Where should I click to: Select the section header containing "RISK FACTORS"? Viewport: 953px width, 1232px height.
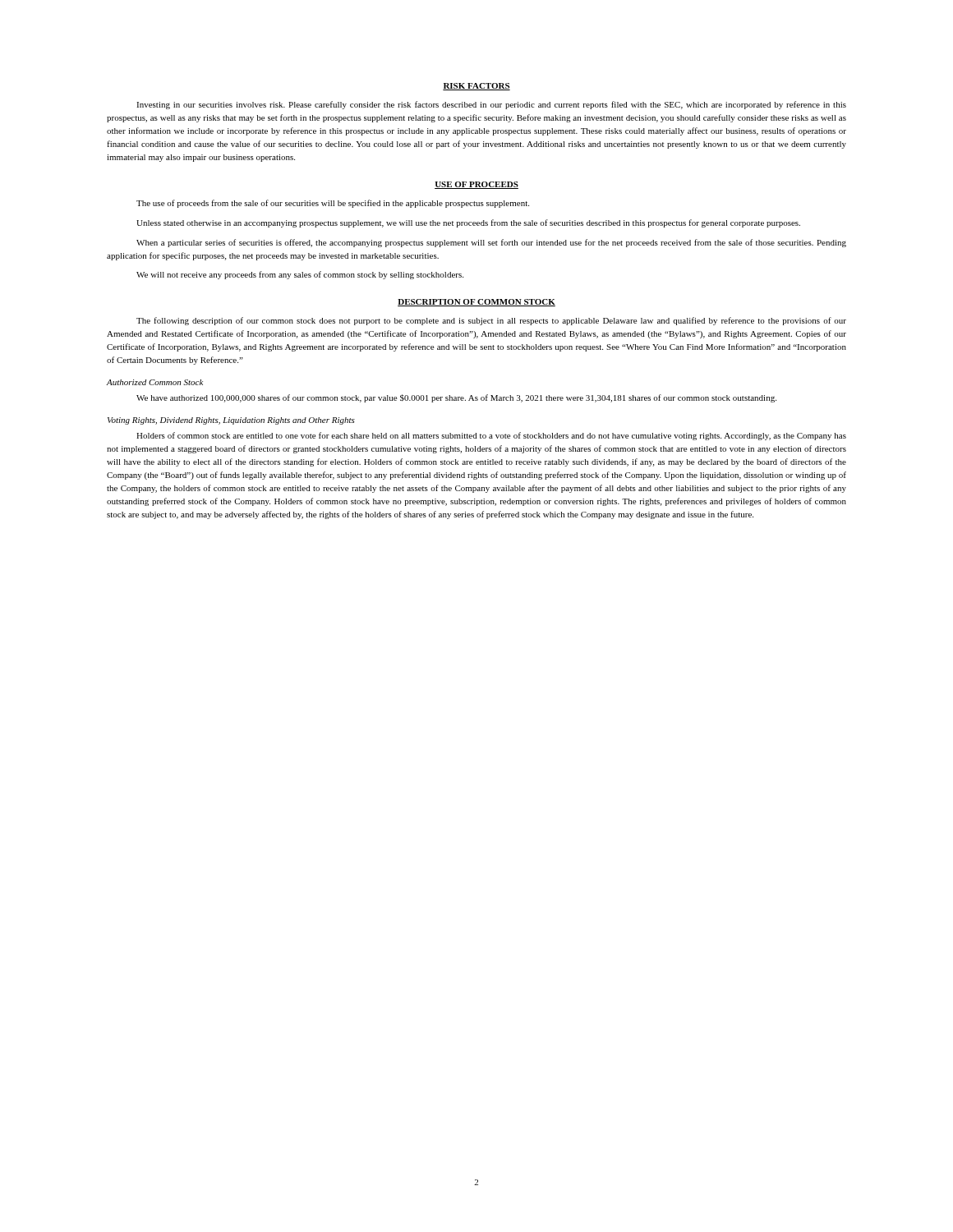[476, 85]
